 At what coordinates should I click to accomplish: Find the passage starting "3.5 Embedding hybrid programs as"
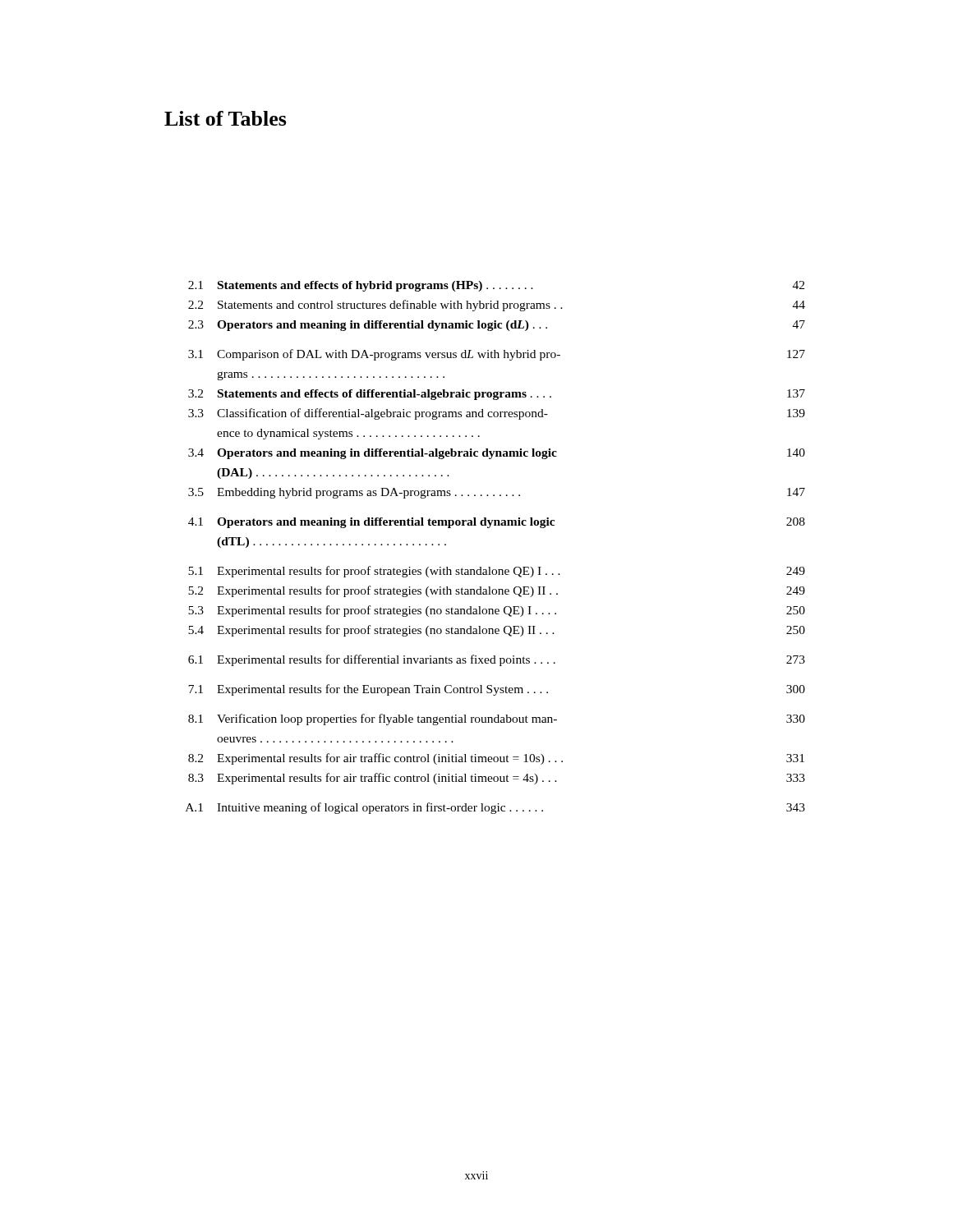pyautogui.click(x=485, y=492)
